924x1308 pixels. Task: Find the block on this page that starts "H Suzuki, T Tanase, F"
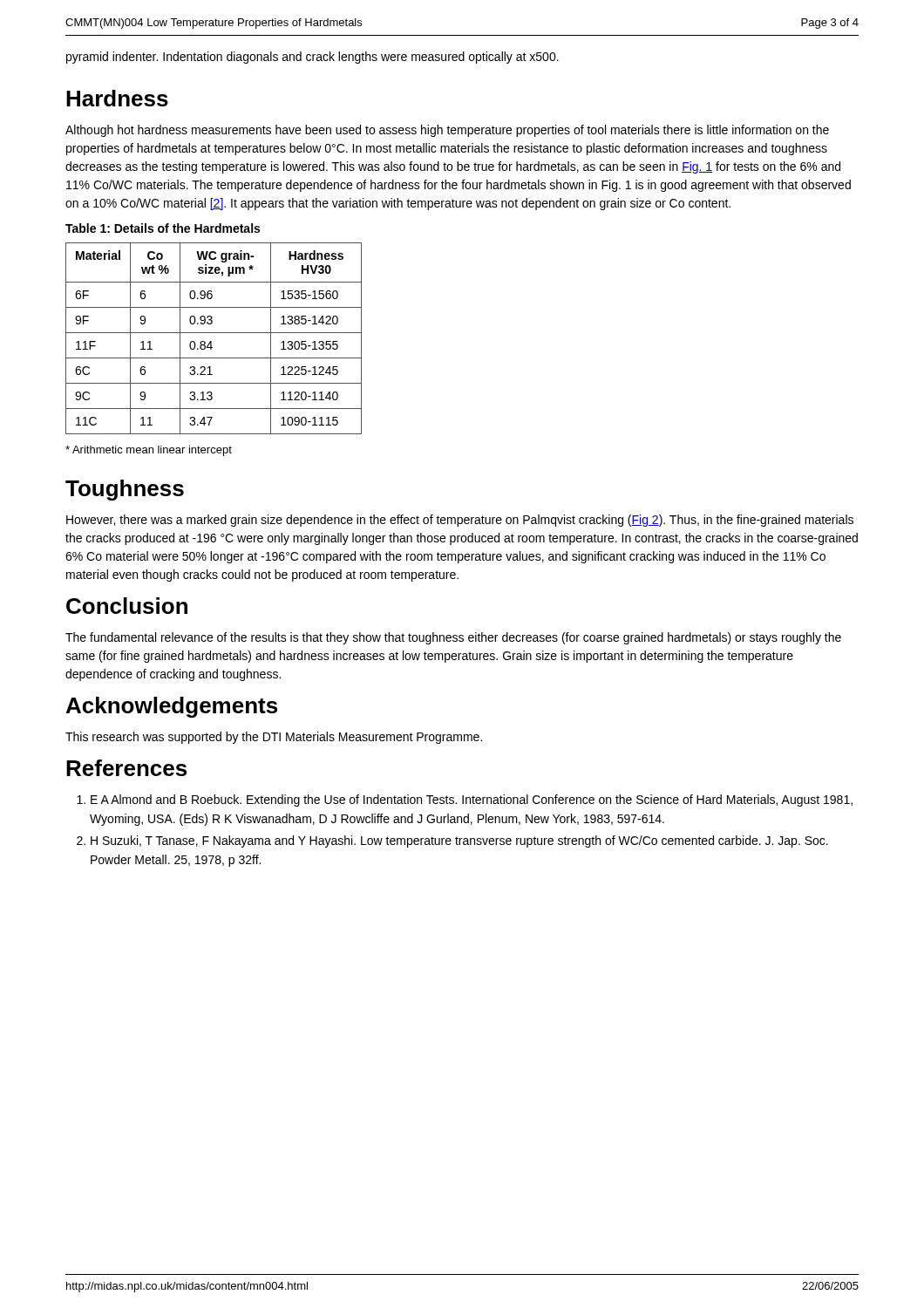pos(459,850)
